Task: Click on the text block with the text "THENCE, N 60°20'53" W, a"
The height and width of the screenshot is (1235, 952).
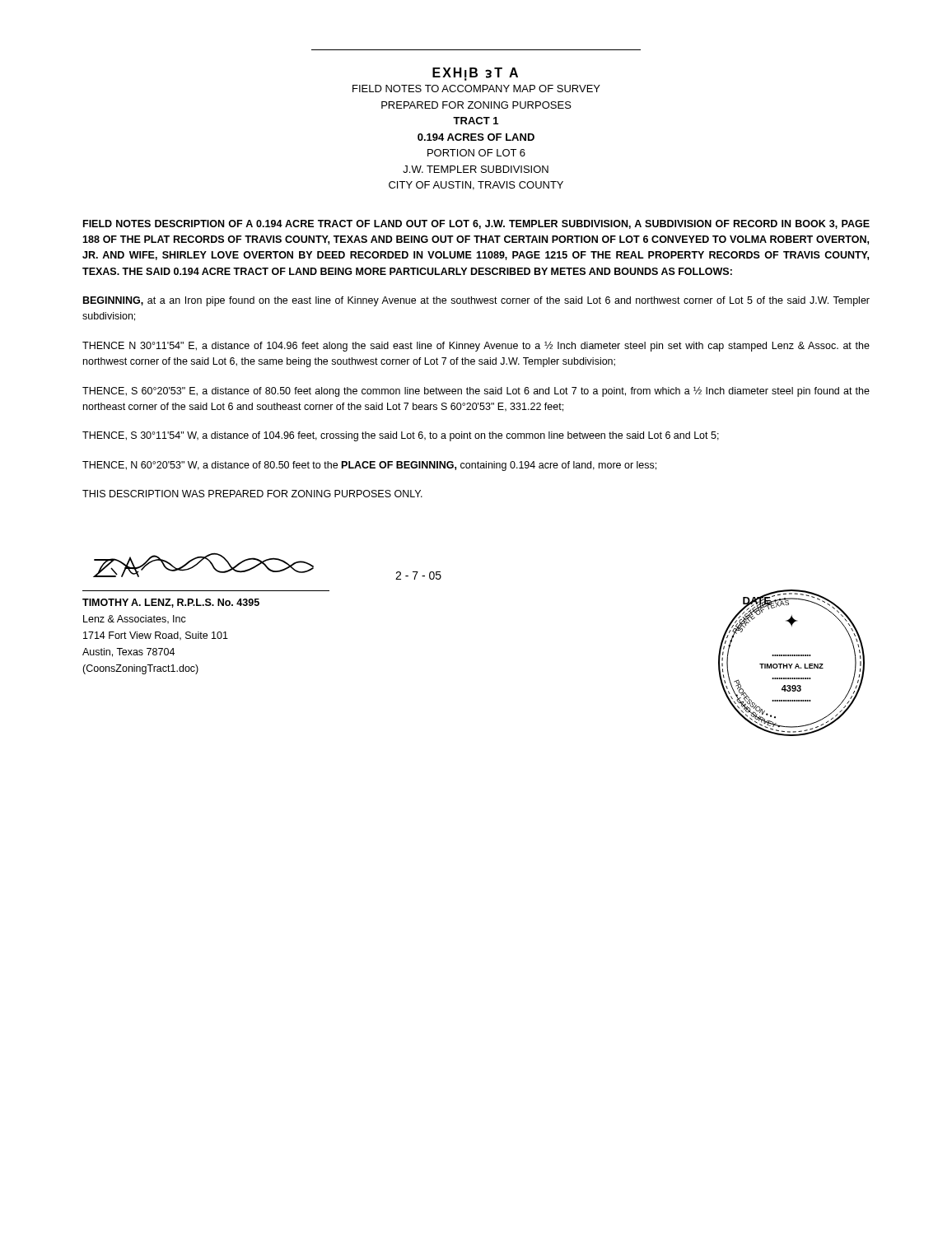Action: [370, 465]
